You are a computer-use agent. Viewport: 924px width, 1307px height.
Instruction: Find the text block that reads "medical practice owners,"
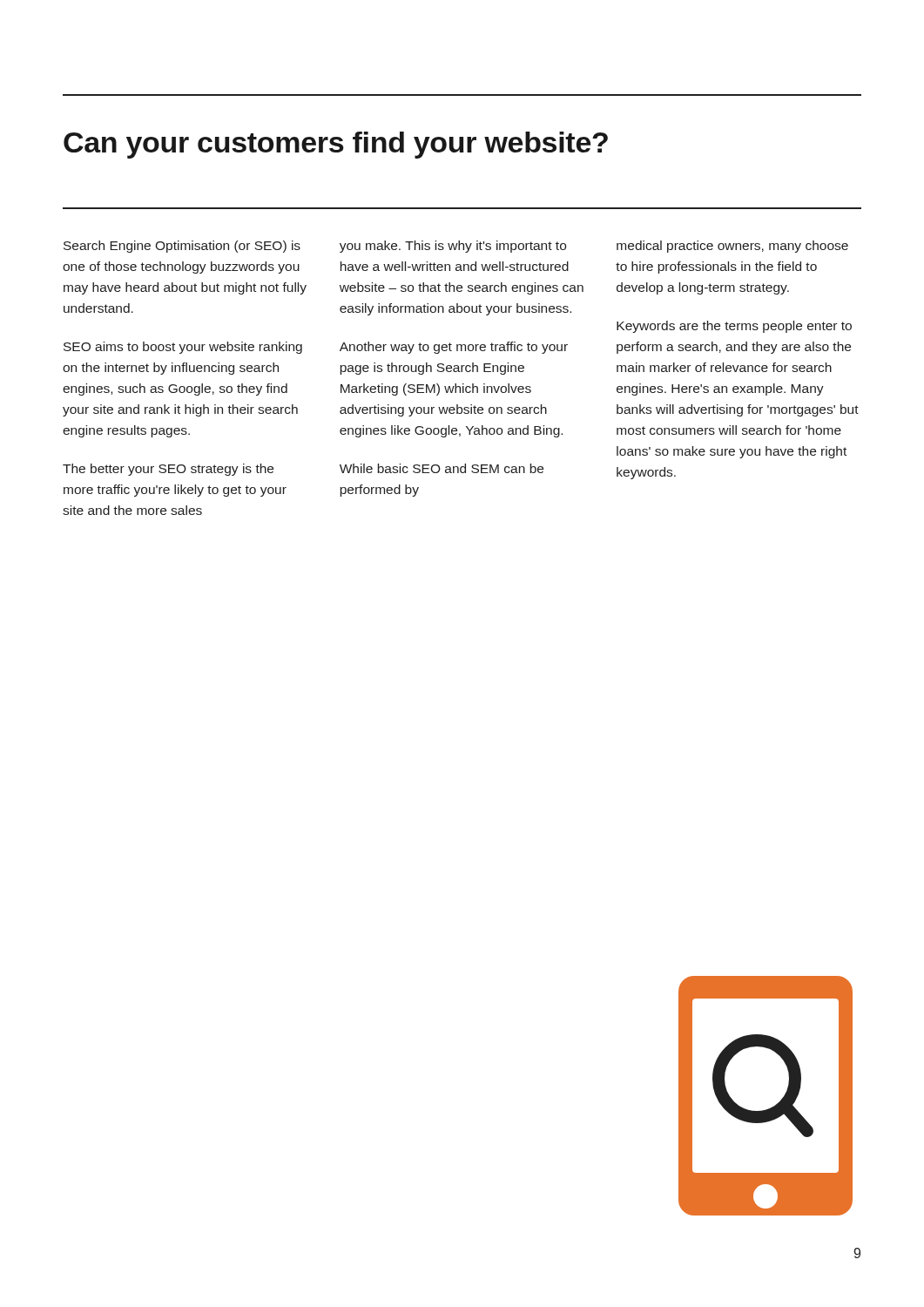point(739,359)
